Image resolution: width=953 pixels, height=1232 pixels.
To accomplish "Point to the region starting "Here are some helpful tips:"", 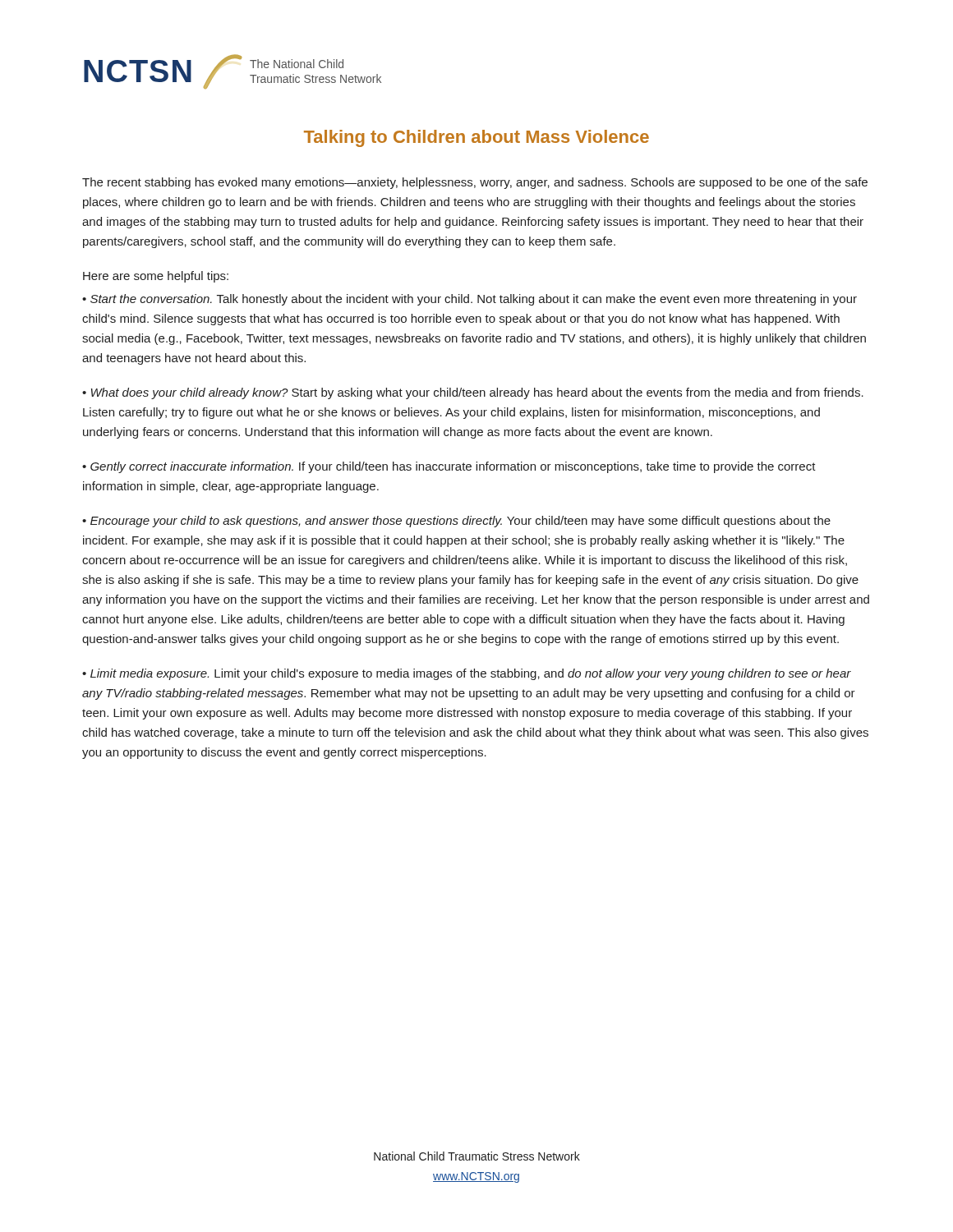I will (156, 276).
